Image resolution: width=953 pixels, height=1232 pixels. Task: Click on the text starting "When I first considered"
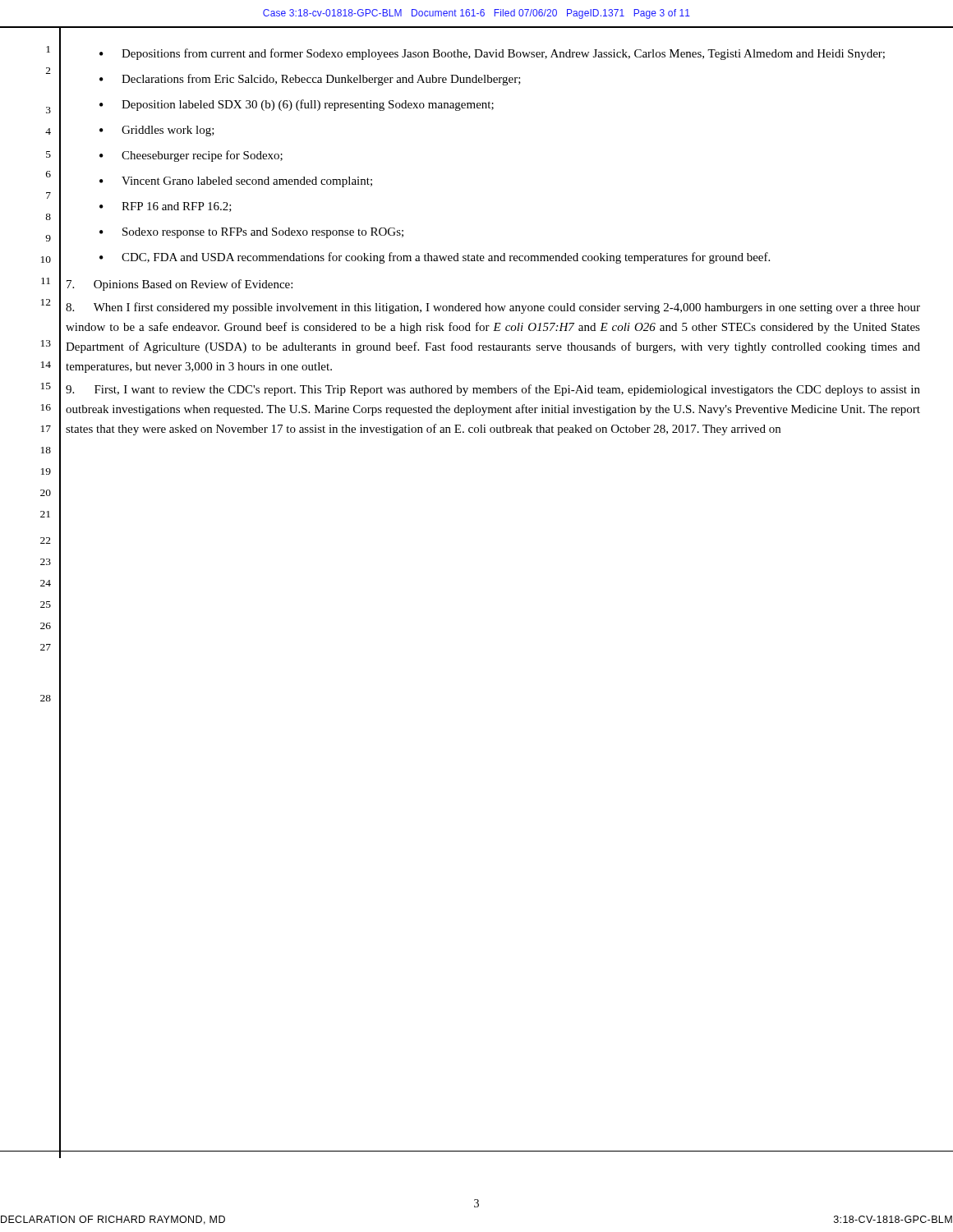[x=493, y=335]
